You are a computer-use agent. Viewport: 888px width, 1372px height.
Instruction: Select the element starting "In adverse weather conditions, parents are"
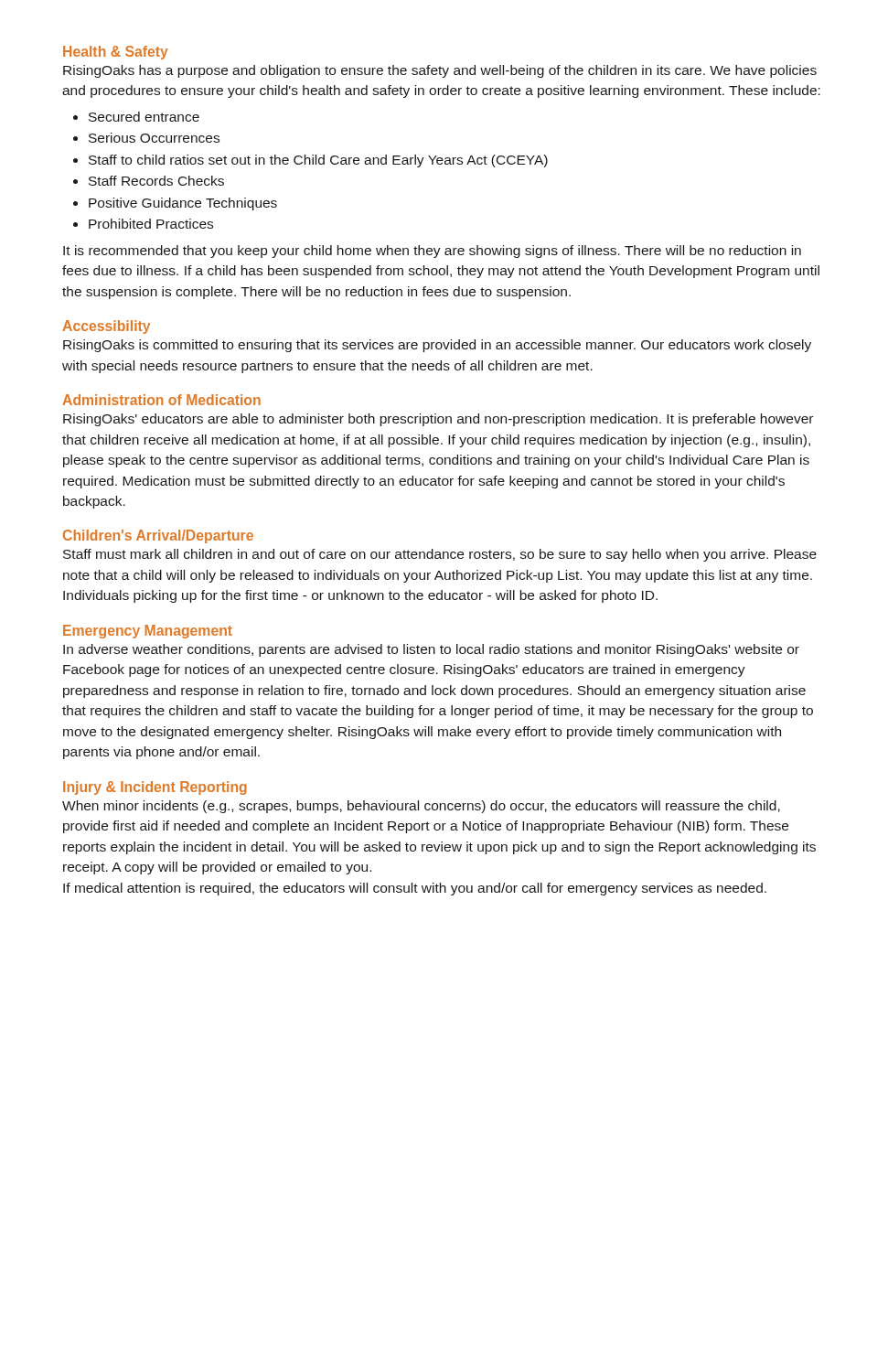[438, 700]
